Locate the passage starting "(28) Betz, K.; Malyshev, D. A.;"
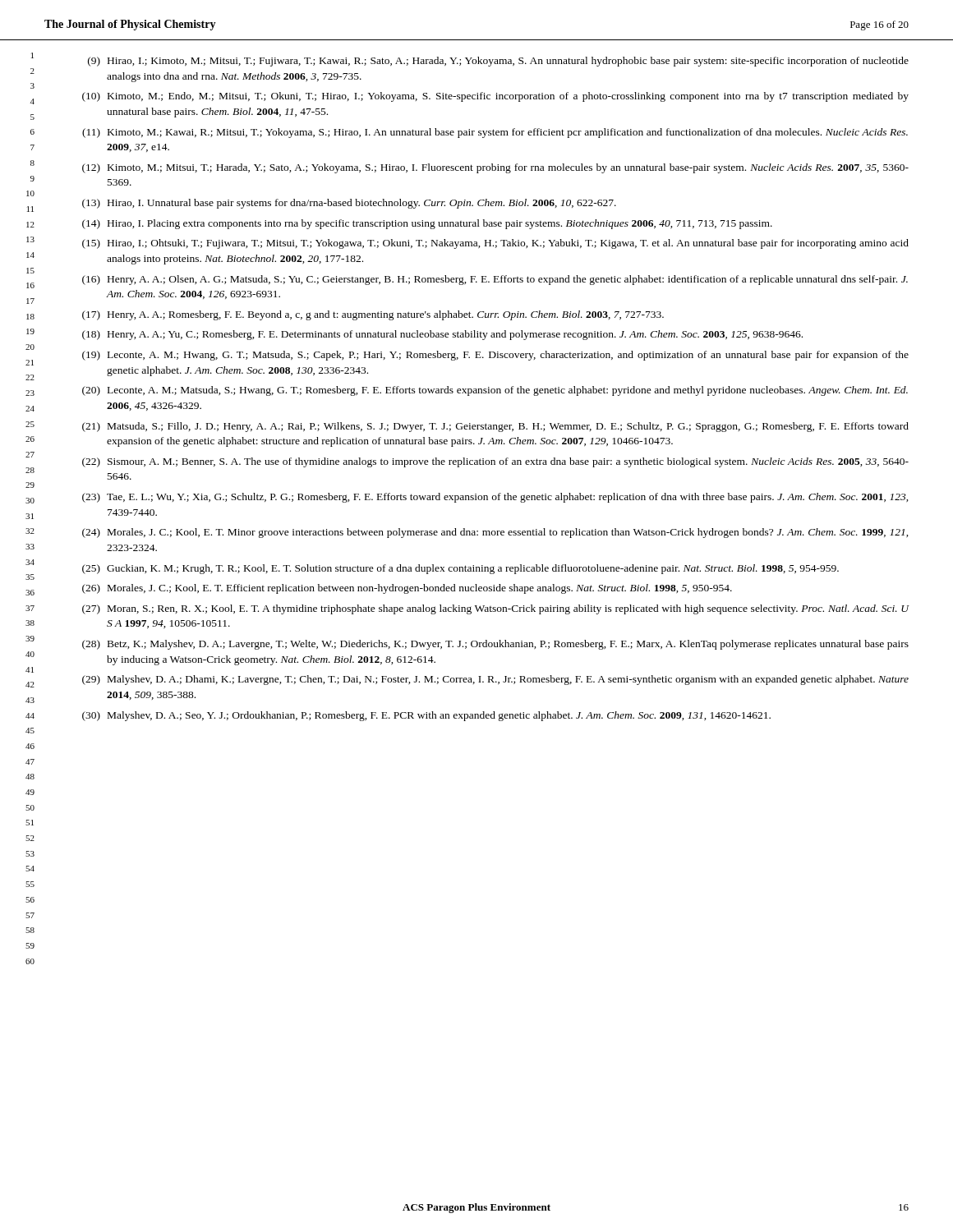This screenshot has height=1232, width=953. (x=487, y=652)
